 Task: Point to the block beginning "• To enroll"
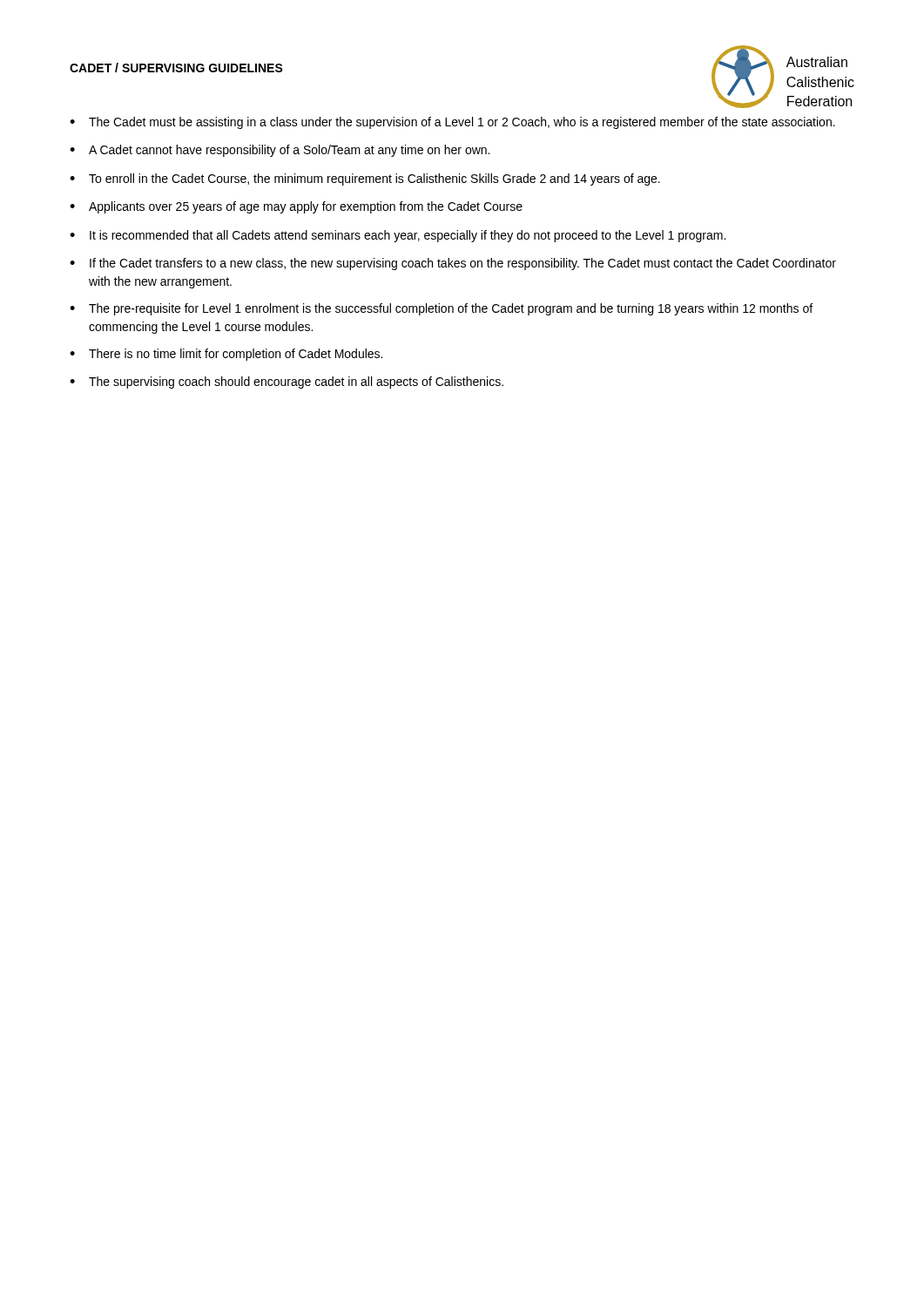(462, 180)
